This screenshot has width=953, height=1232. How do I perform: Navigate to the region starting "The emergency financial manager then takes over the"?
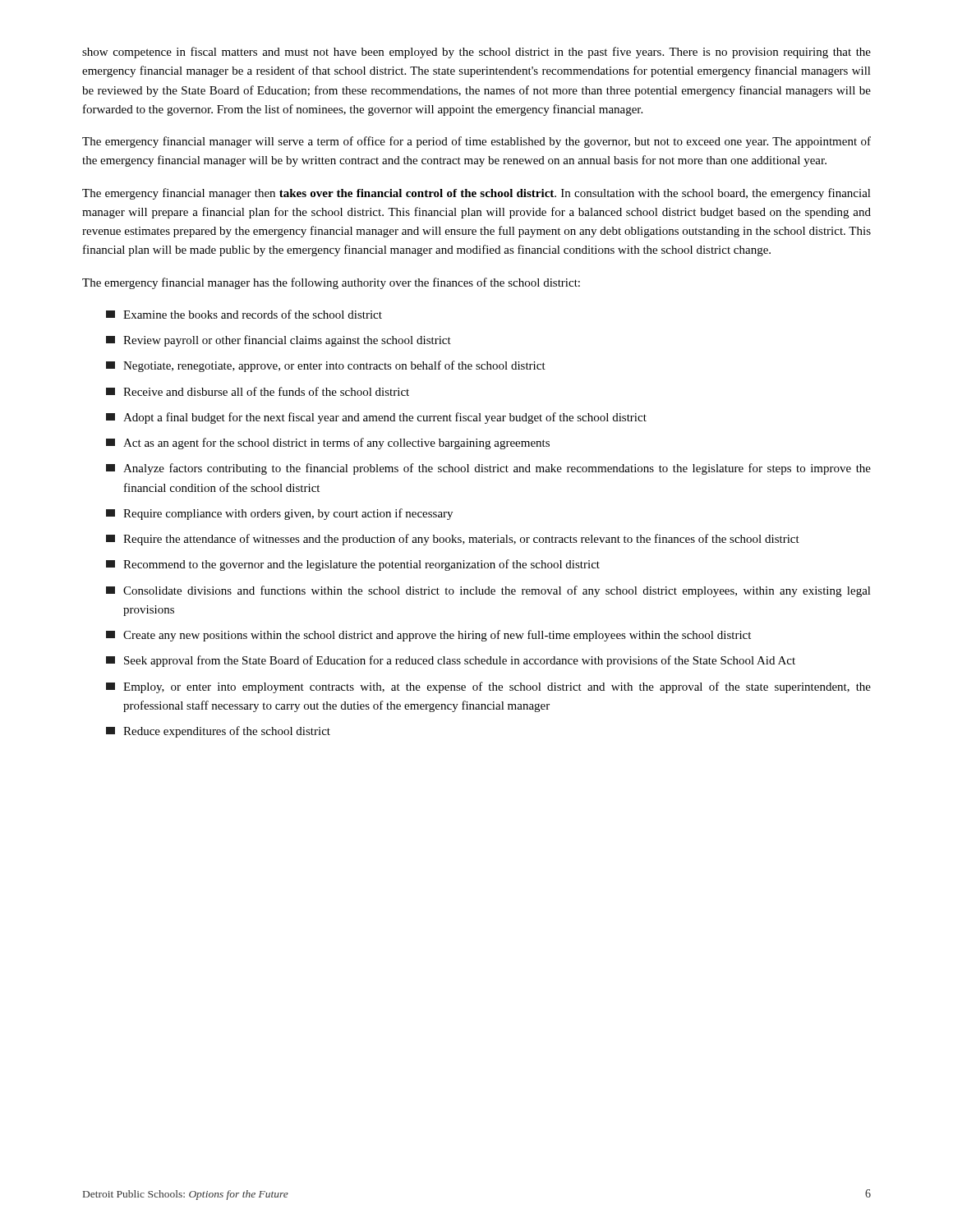click(476, 221)
